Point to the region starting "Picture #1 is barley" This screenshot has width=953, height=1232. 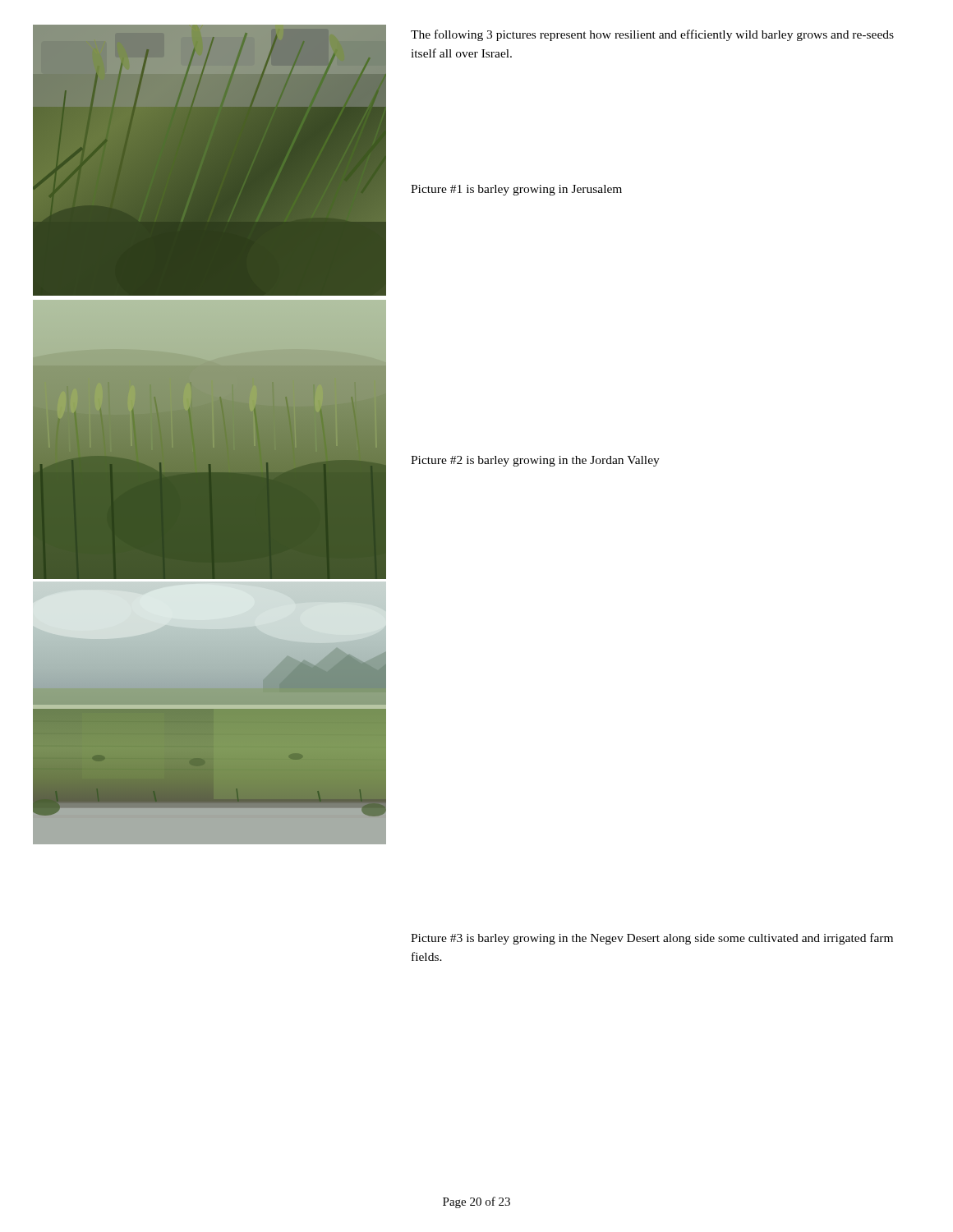[x=516, y=188]
